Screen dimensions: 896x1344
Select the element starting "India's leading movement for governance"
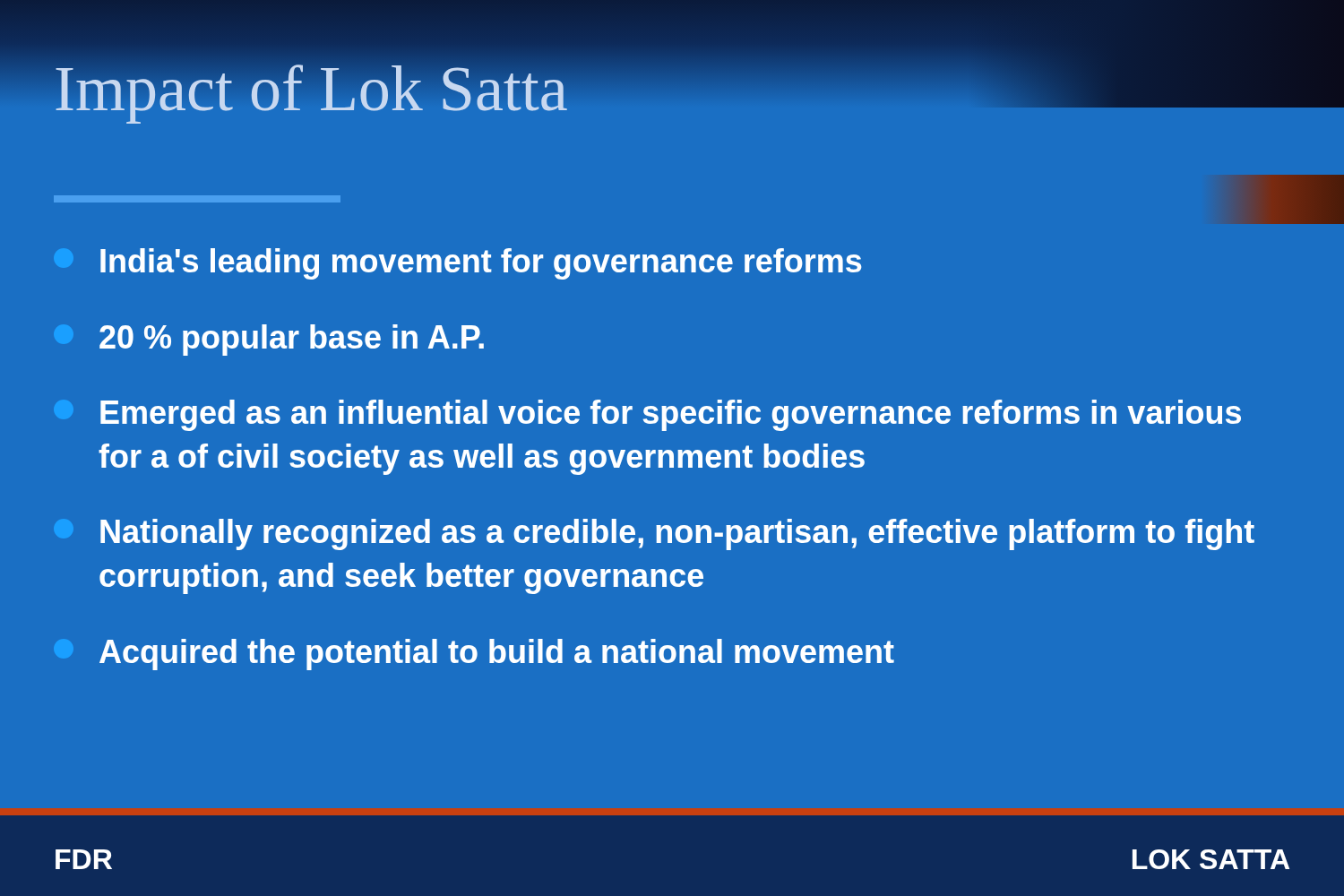point(663,262)
